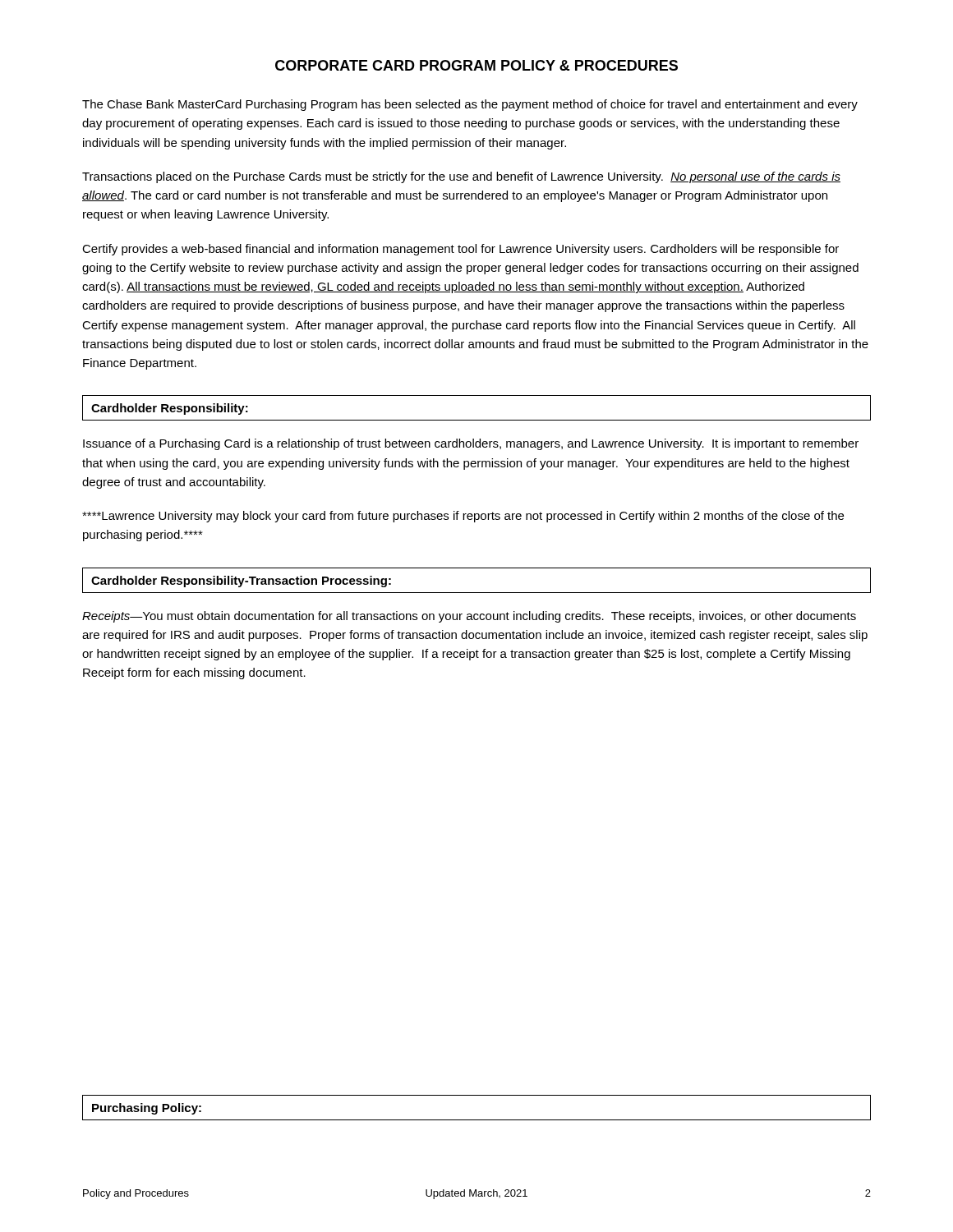Find the block starting "Transactions placed on the"
The height and width of the screenshot is (1232, 953).
(x=461, y=195)
